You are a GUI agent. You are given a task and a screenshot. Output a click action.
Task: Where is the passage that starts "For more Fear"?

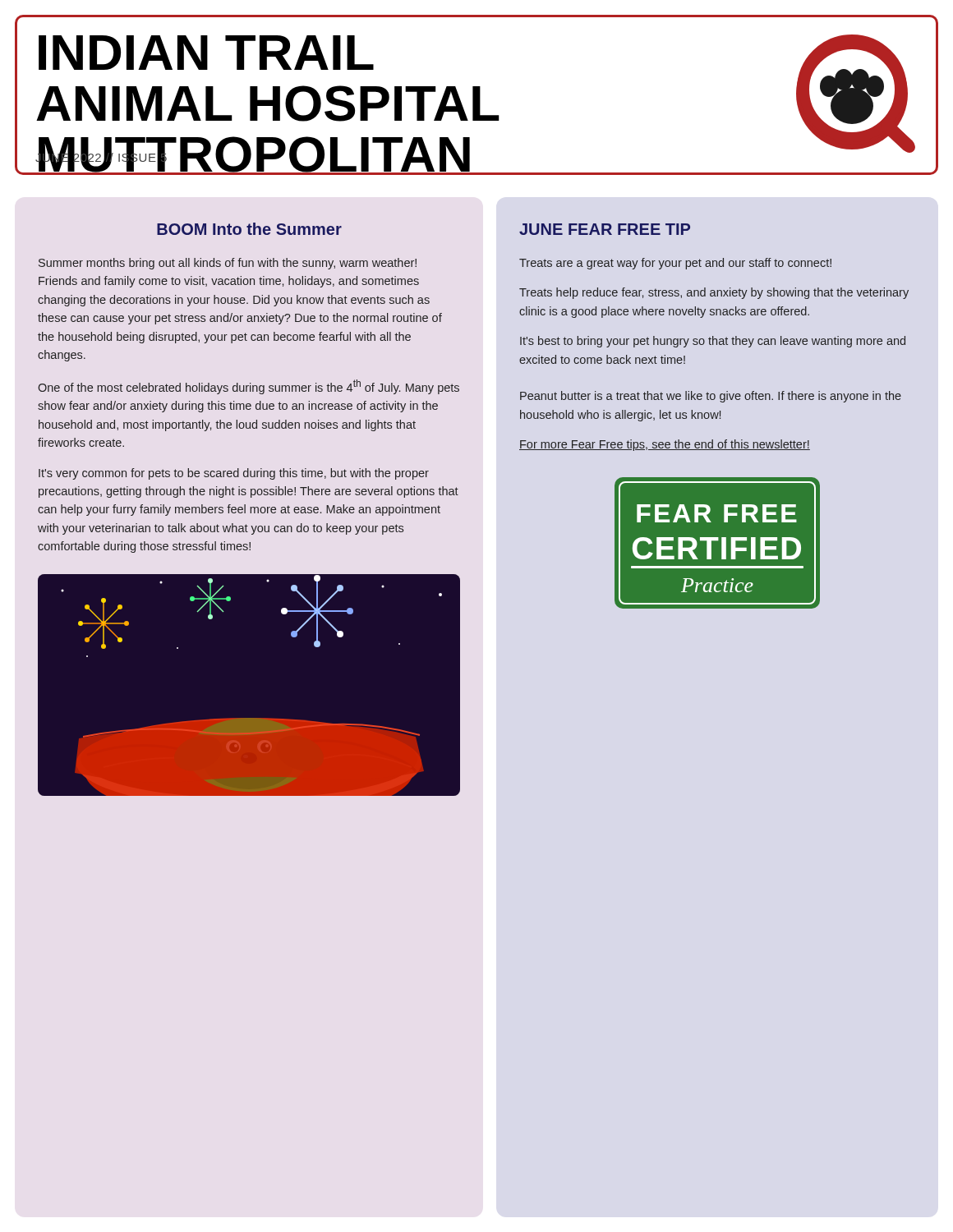coord(665,445)
